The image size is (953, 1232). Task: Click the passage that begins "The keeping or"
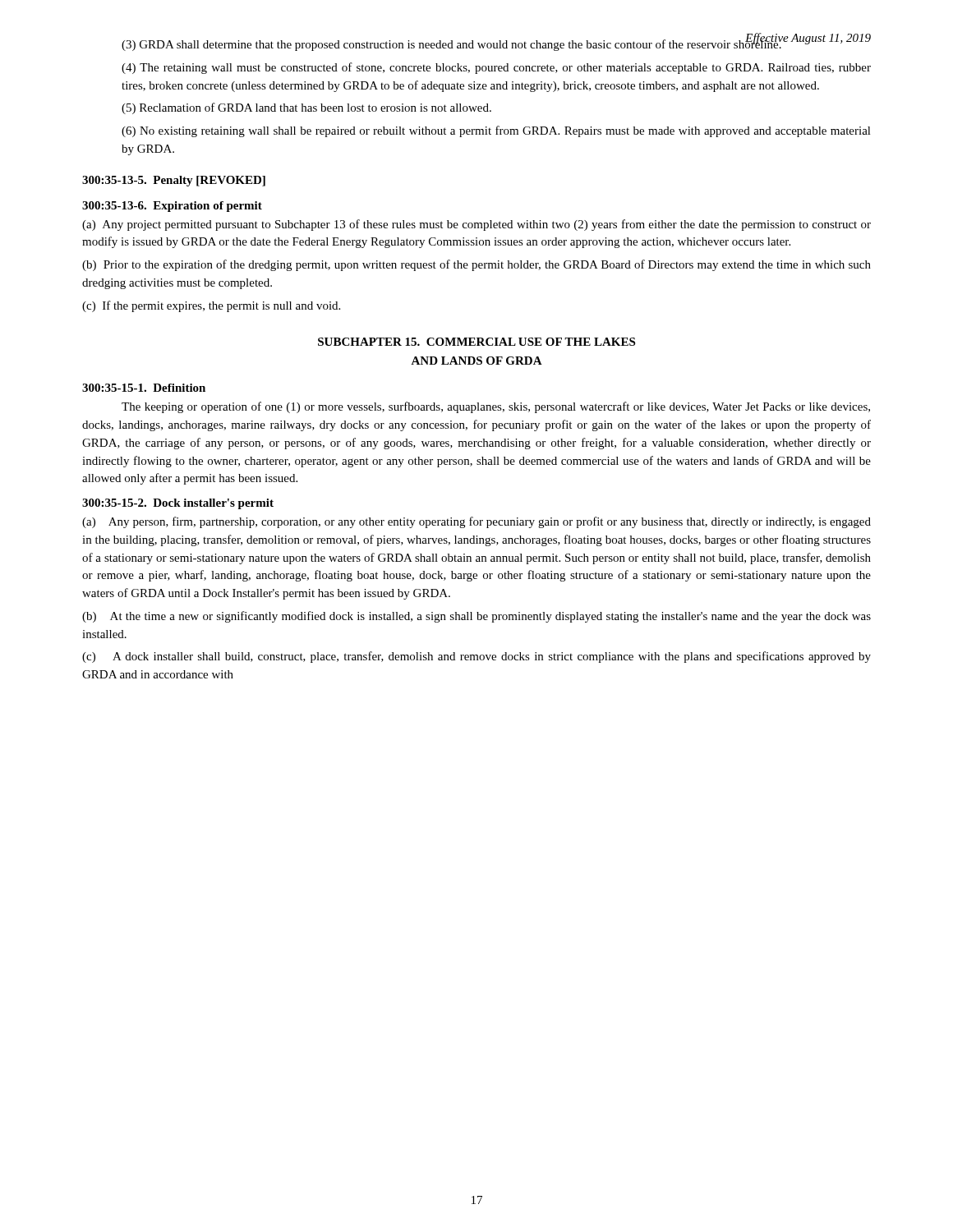[476, 443]
